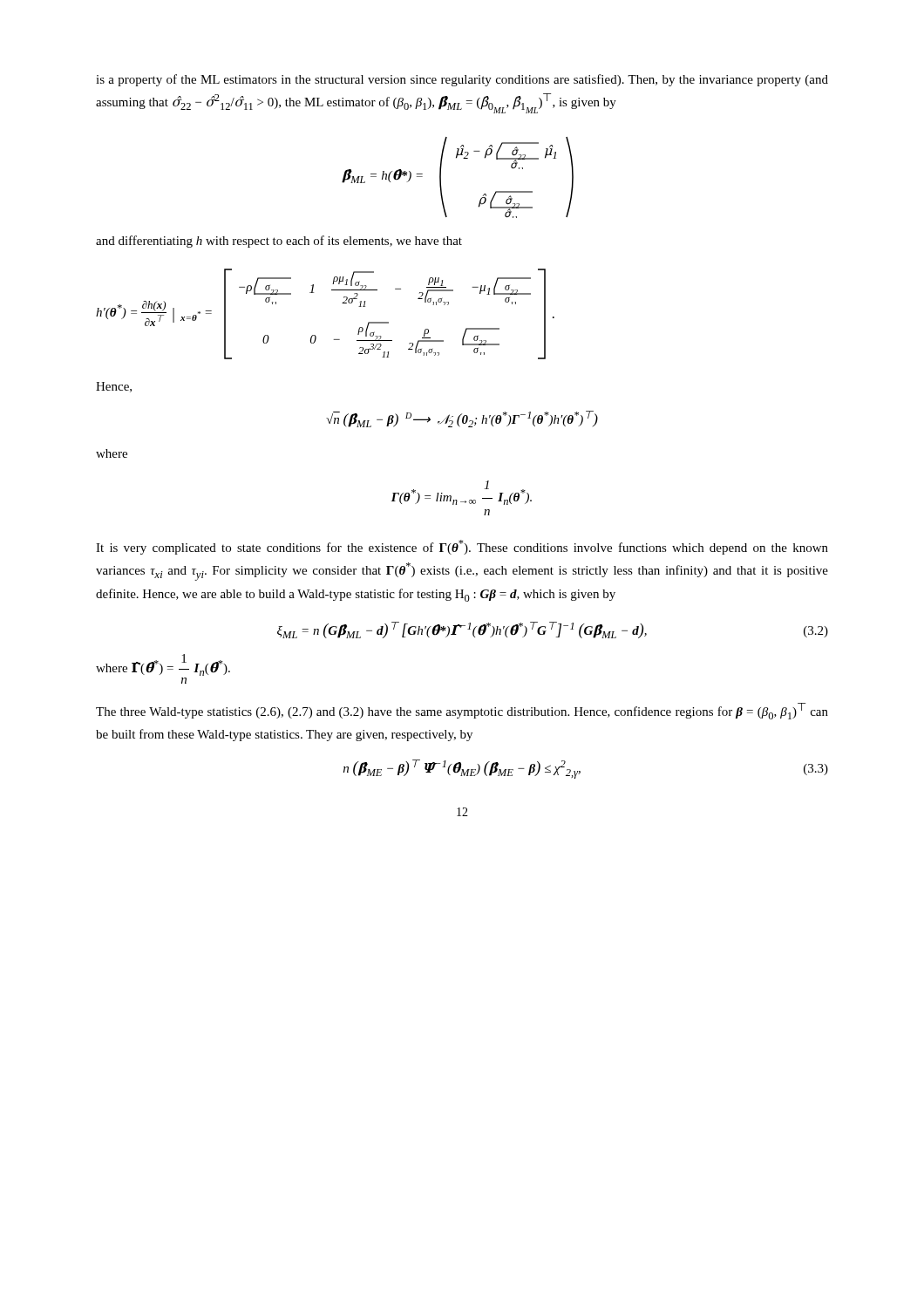Find the formula on this page that starts "ξML = n (Gβ̂ML"
This screenshot has width=924, height=1308.
point(552,631)
